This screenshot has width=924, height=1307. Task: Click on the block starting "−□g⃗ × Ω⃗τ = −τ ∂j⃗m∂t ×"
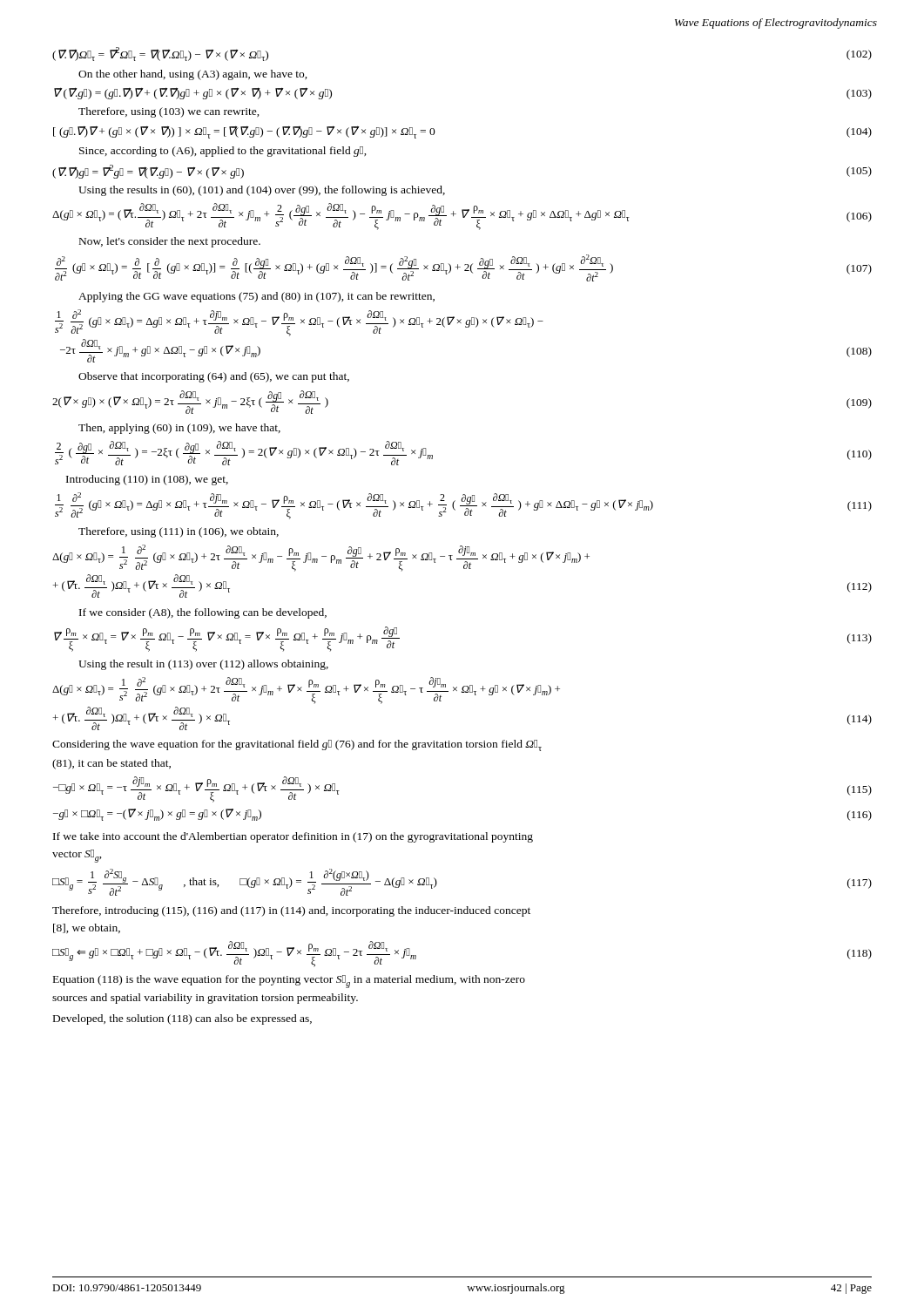[x=212, y=790]
